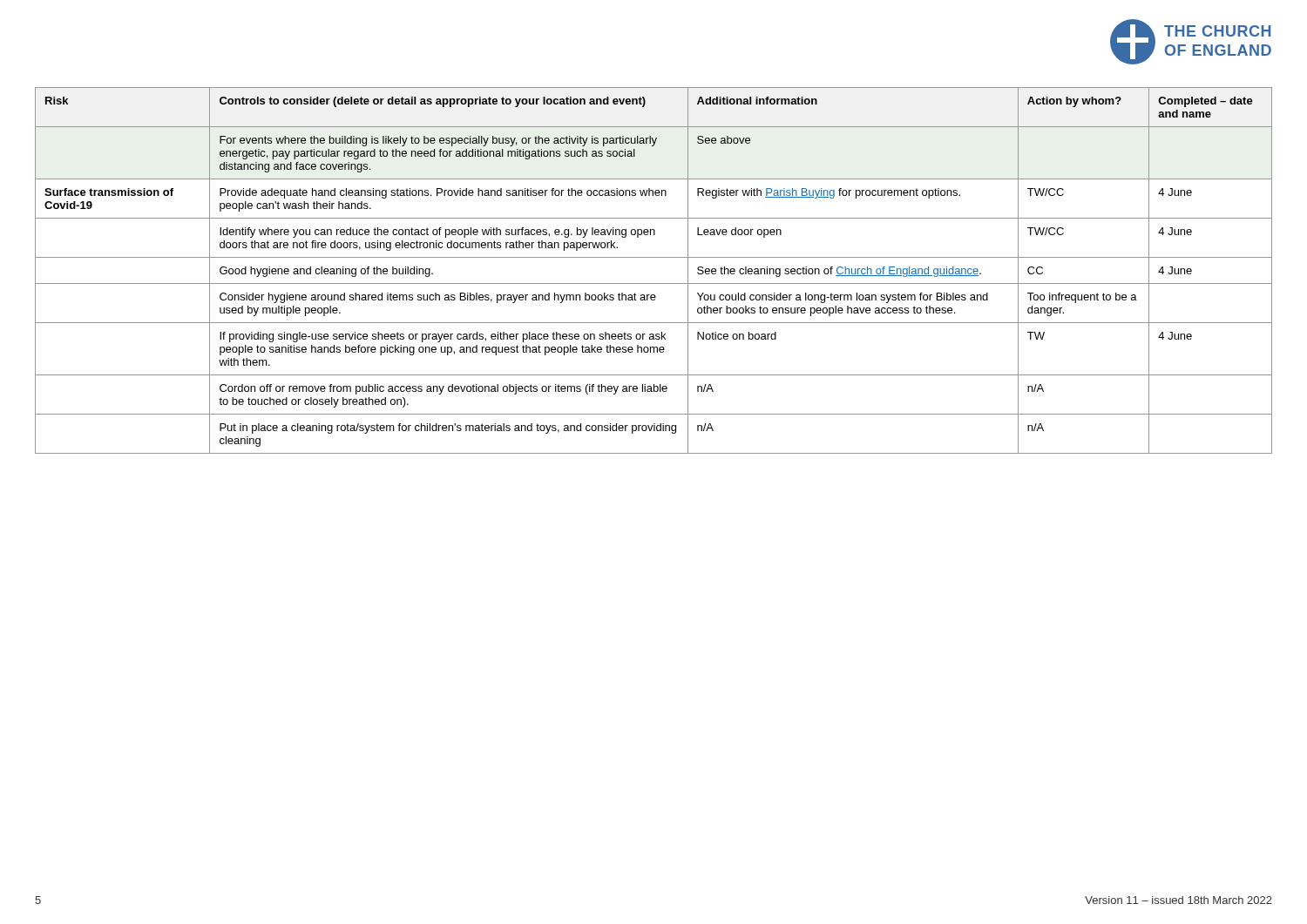Locate the logo
This screenshot has width=1307, height=924.
click(1191, 42)
